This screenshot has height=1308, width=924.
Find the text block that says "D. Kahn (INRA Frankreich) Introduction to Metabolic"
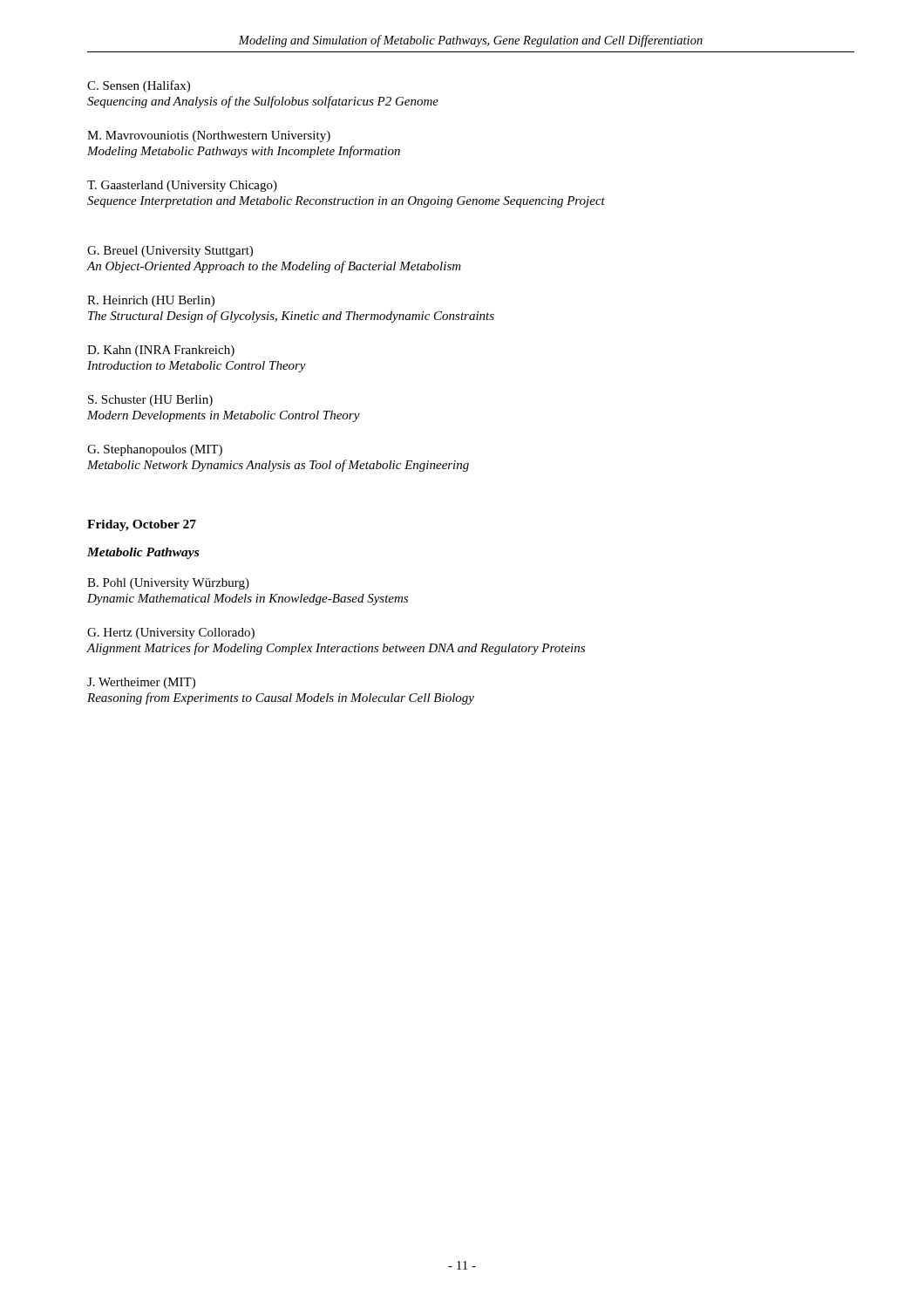click(161, 351)
